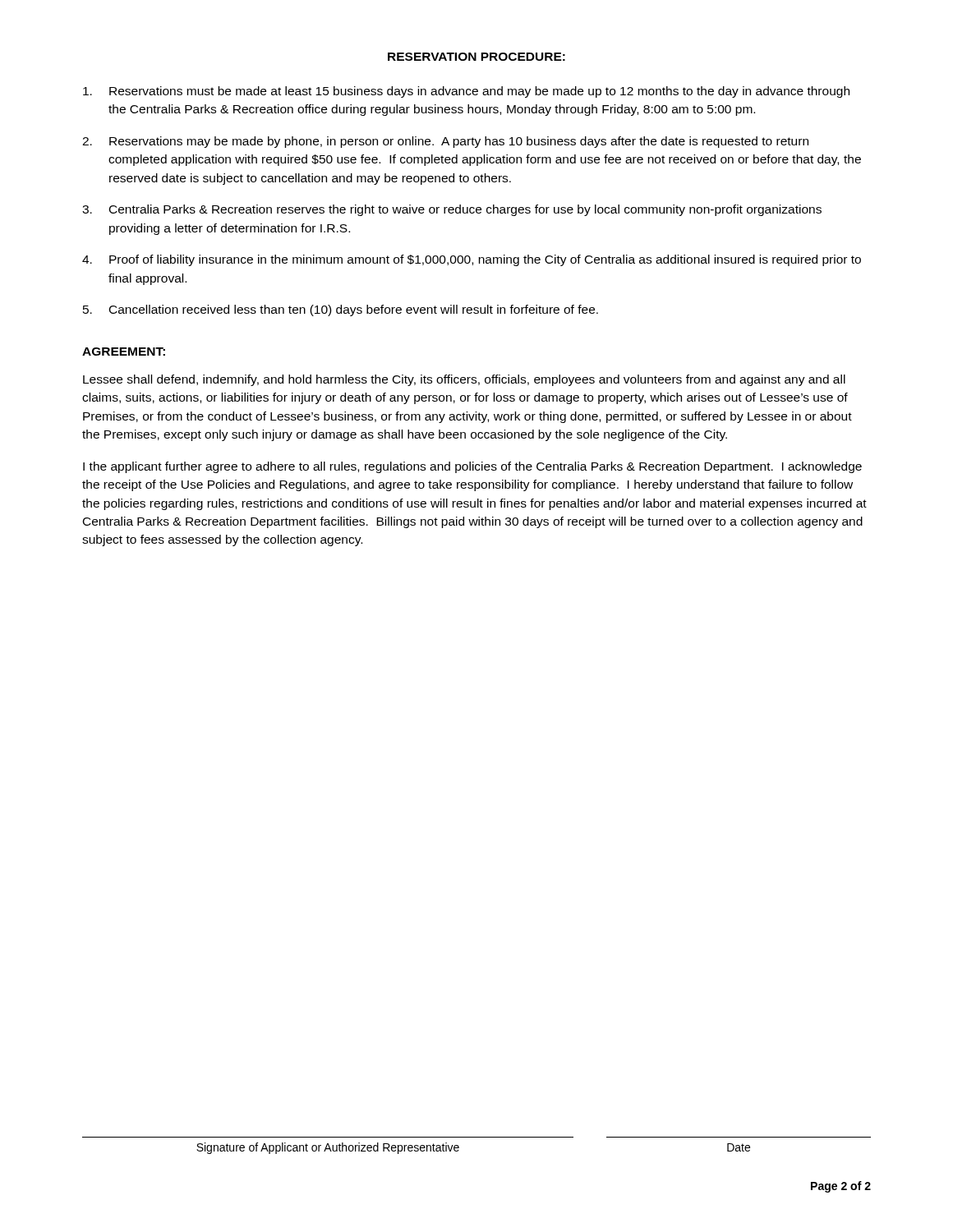The height and width of the screenshot is (1232, 953).
Task: Click on the list item containing "Reservations must be made at least 15"
Action: (476, 101)
